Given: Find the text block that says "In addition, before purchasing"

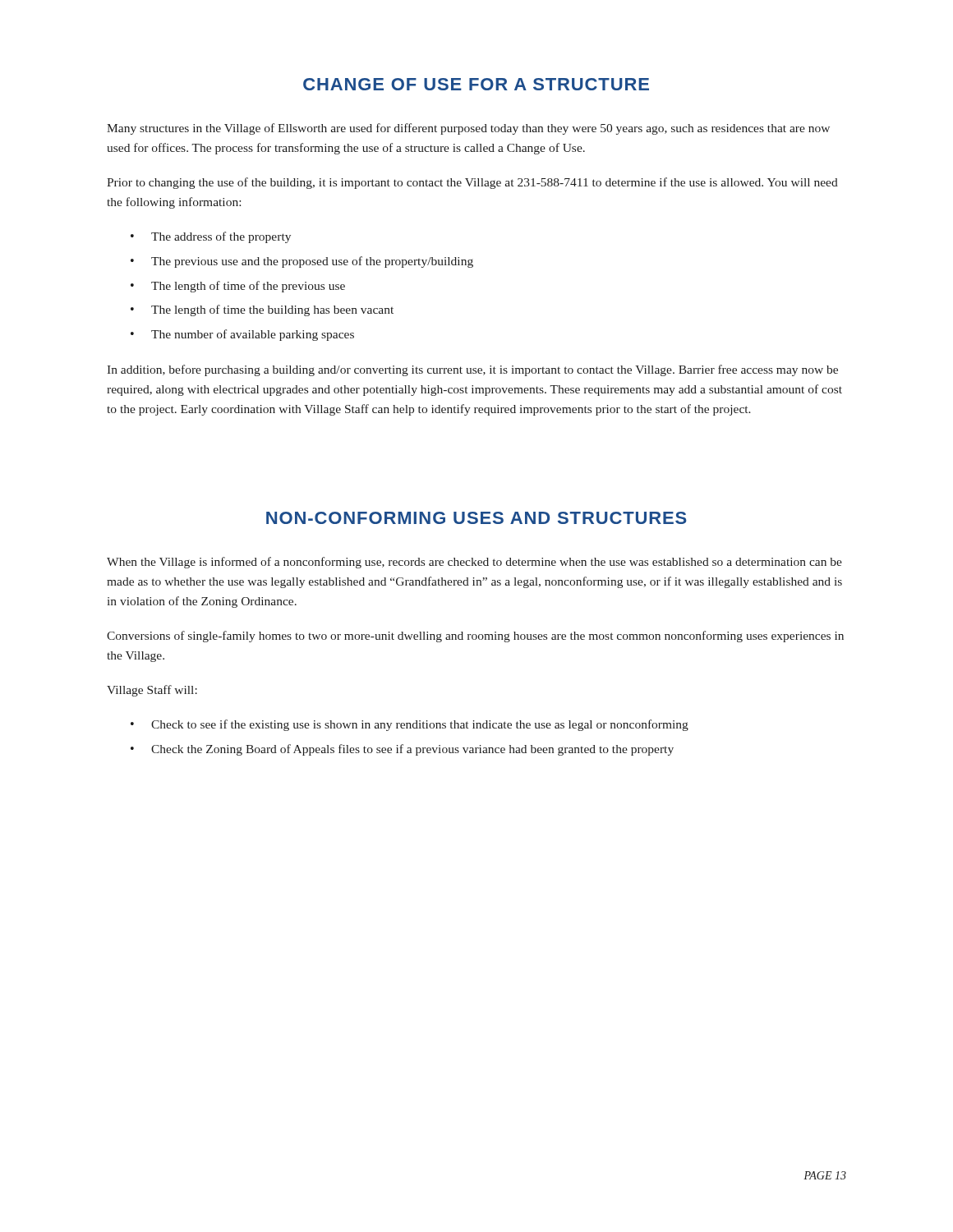Looking at the screenshot, I should pos(474,389).
